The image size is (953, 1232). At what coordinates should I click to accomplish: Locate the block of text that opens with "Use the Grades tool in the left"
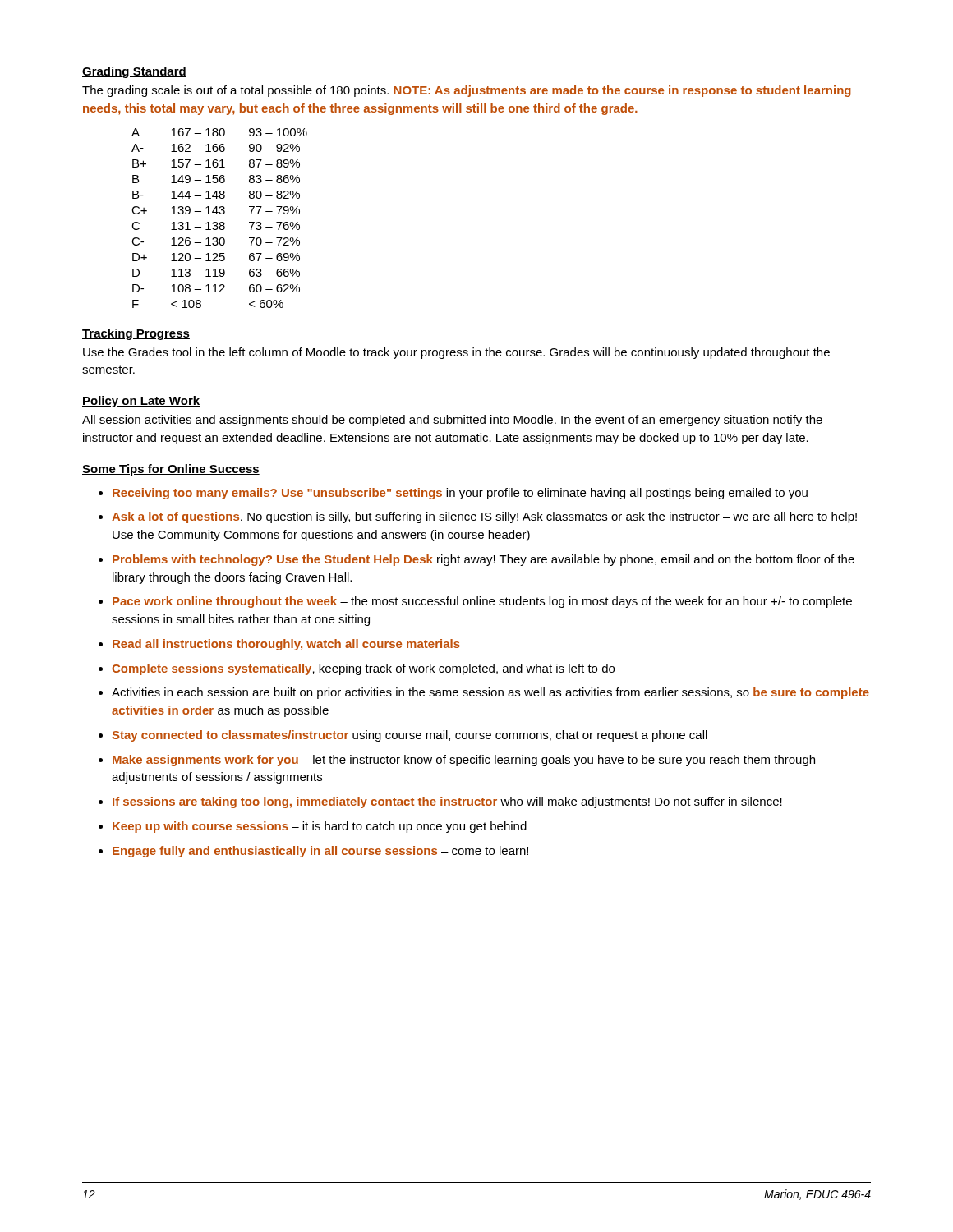(x=456, y=360)
